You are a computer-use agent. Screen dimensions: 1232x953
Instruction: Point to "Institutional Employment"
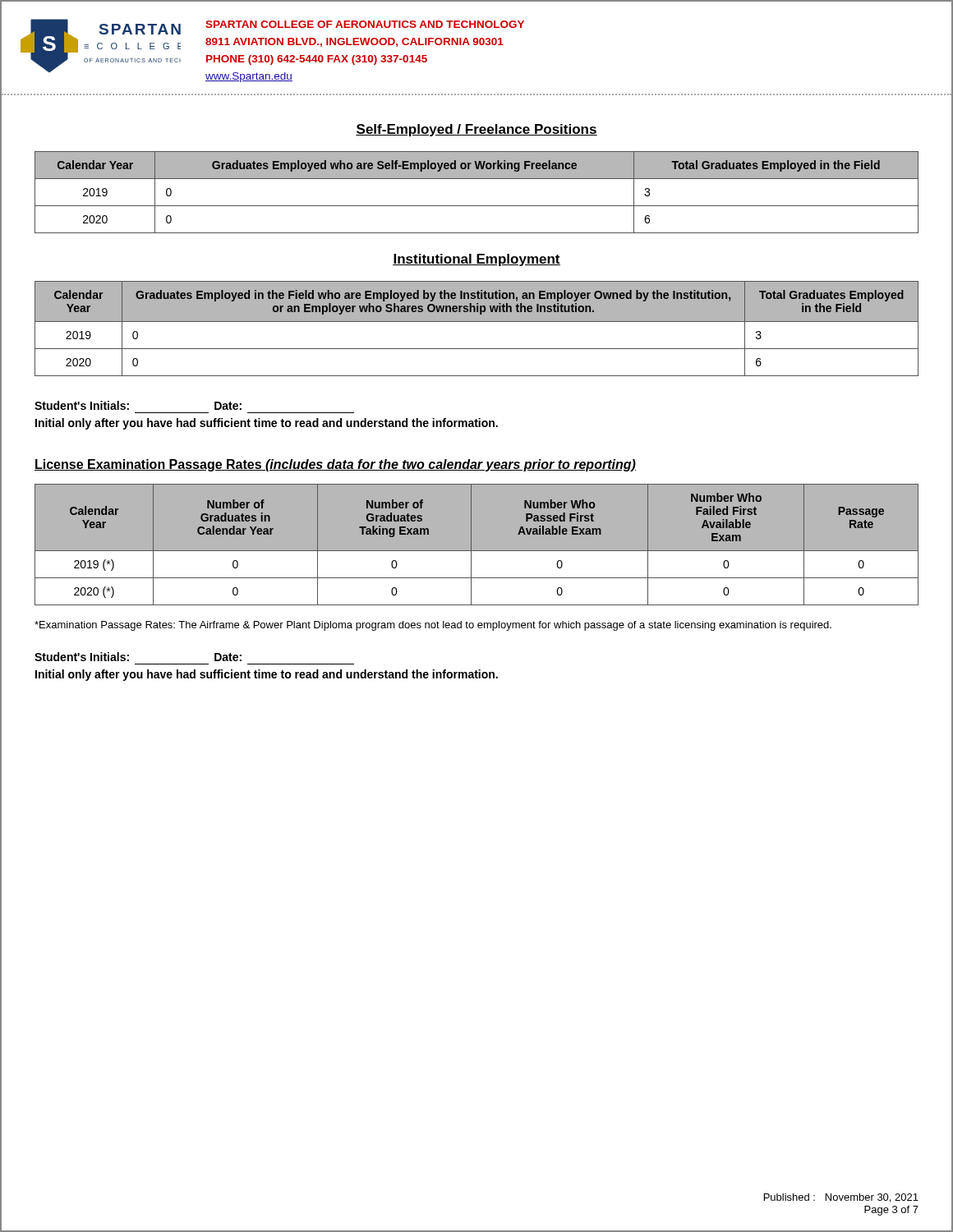476,259
